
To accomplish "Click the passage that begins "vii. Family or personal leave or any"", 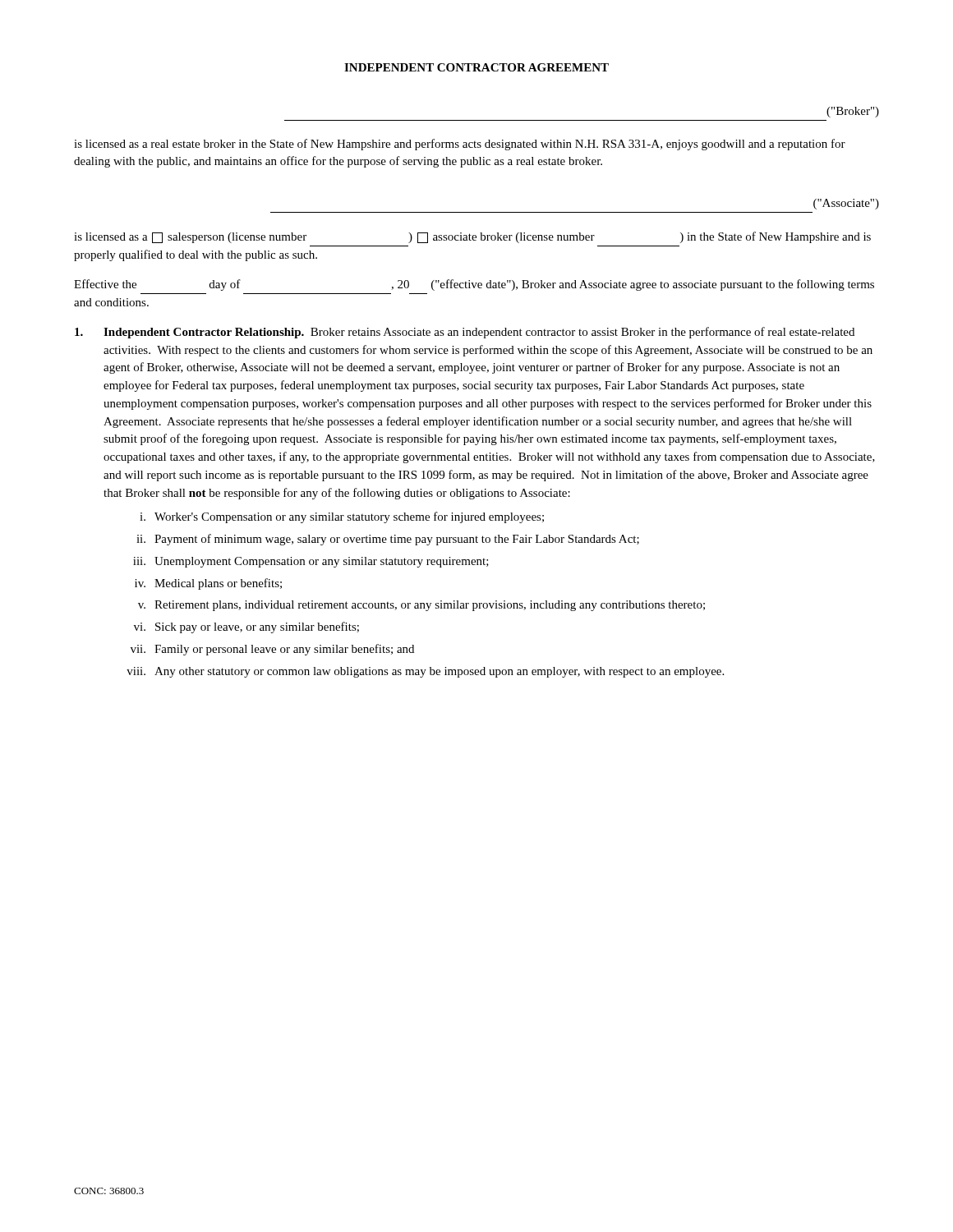I will (x=272, y=650).
